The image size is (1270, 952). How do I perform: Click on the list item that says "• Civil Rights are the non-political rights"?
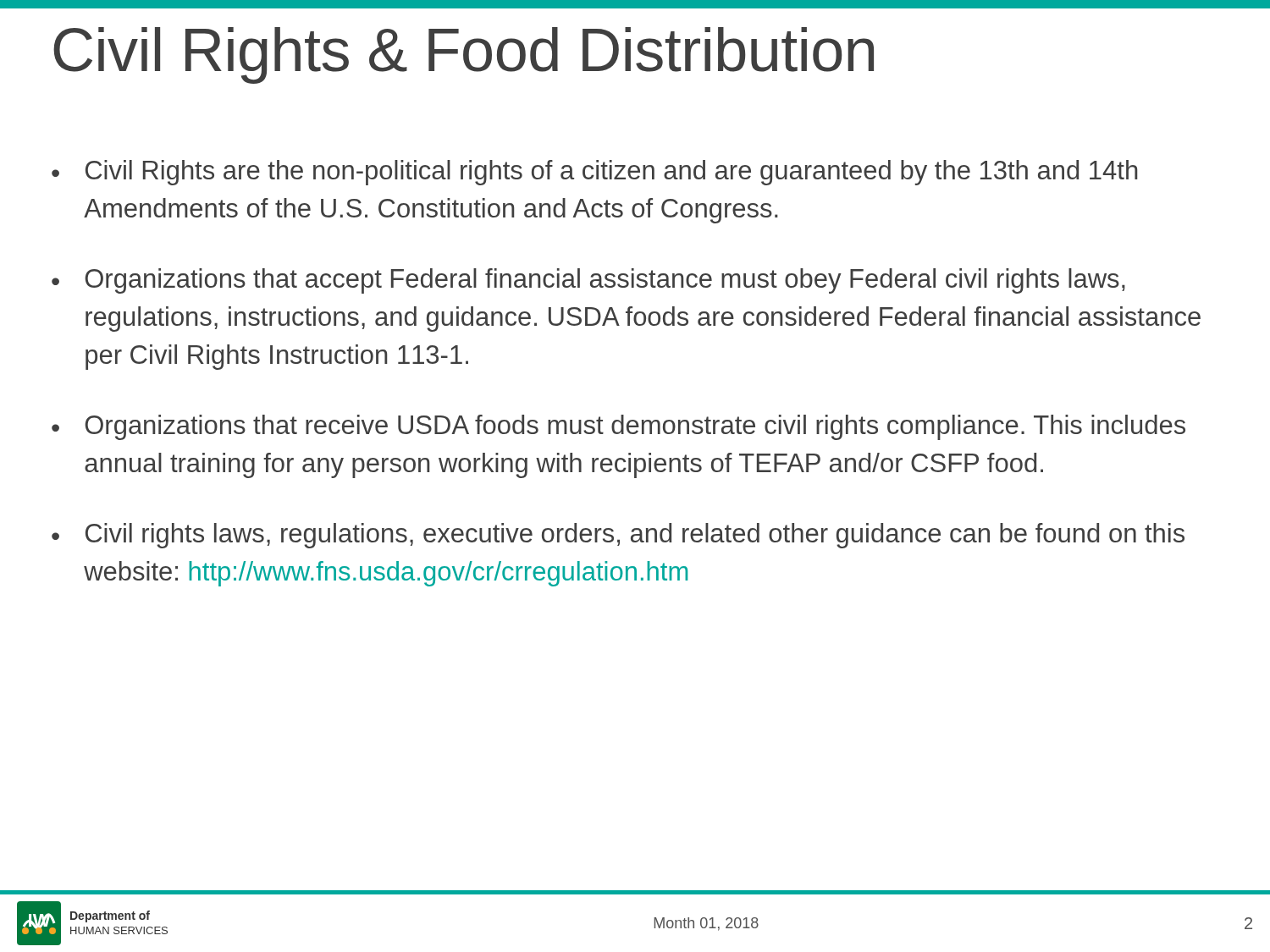[627, 190]
